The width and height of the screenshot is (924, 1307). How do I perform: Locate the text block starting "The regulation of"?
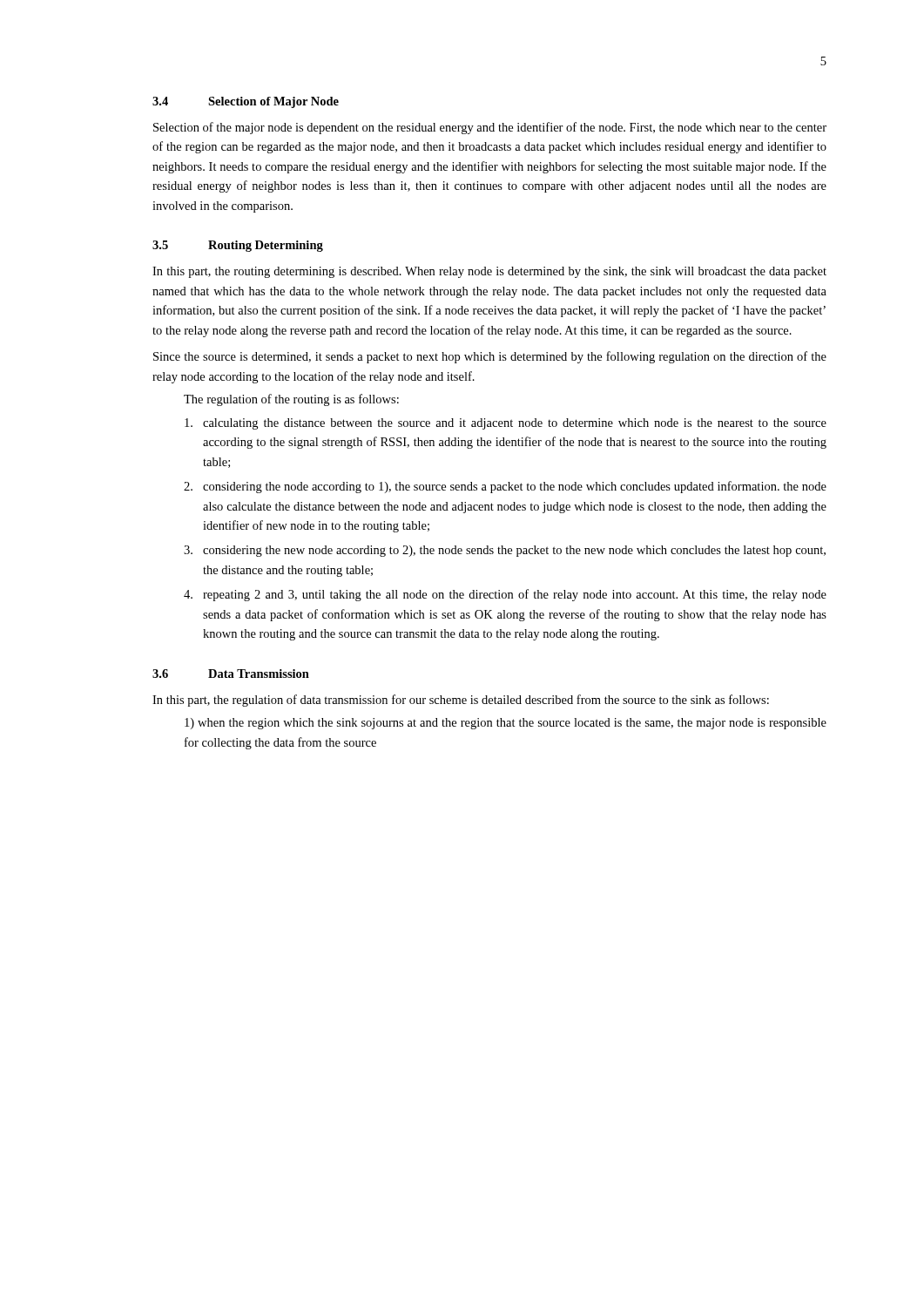(x=291, y=400)
